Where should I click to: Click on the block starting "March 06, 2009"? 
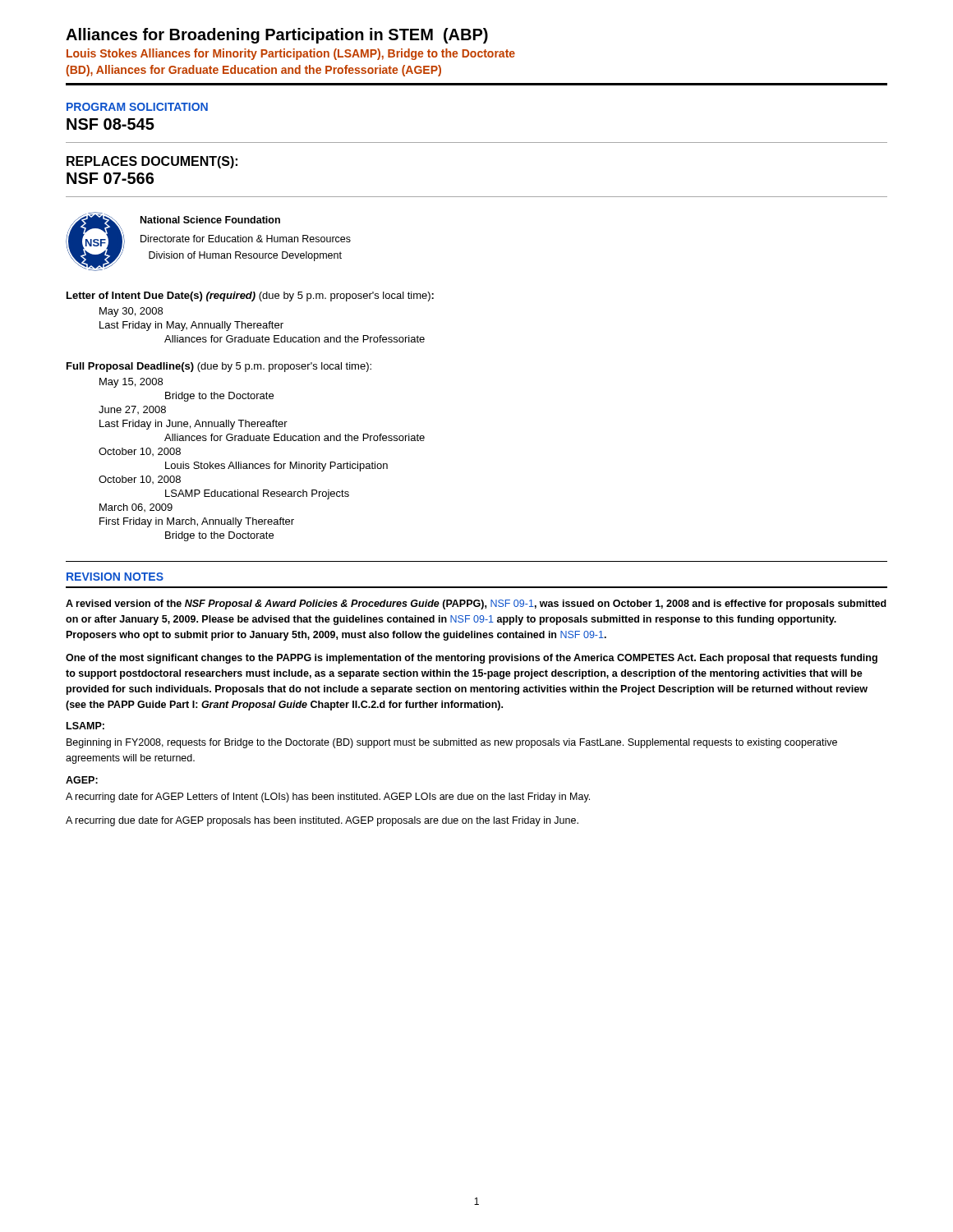[136, 507]
